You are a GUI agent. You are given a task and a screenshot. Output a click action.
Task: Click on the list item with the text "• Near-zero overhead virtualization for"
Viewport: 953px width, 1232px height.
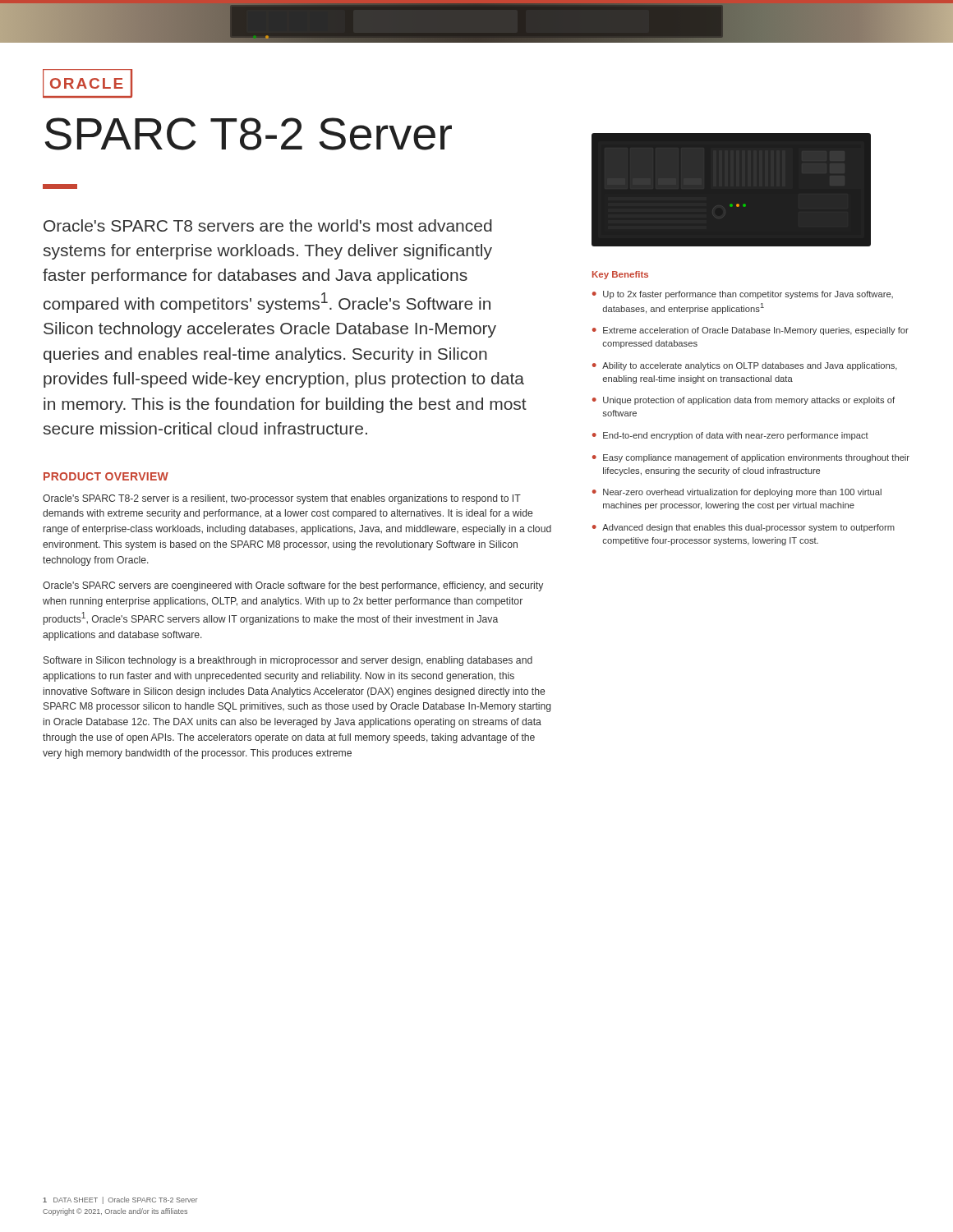752,499
